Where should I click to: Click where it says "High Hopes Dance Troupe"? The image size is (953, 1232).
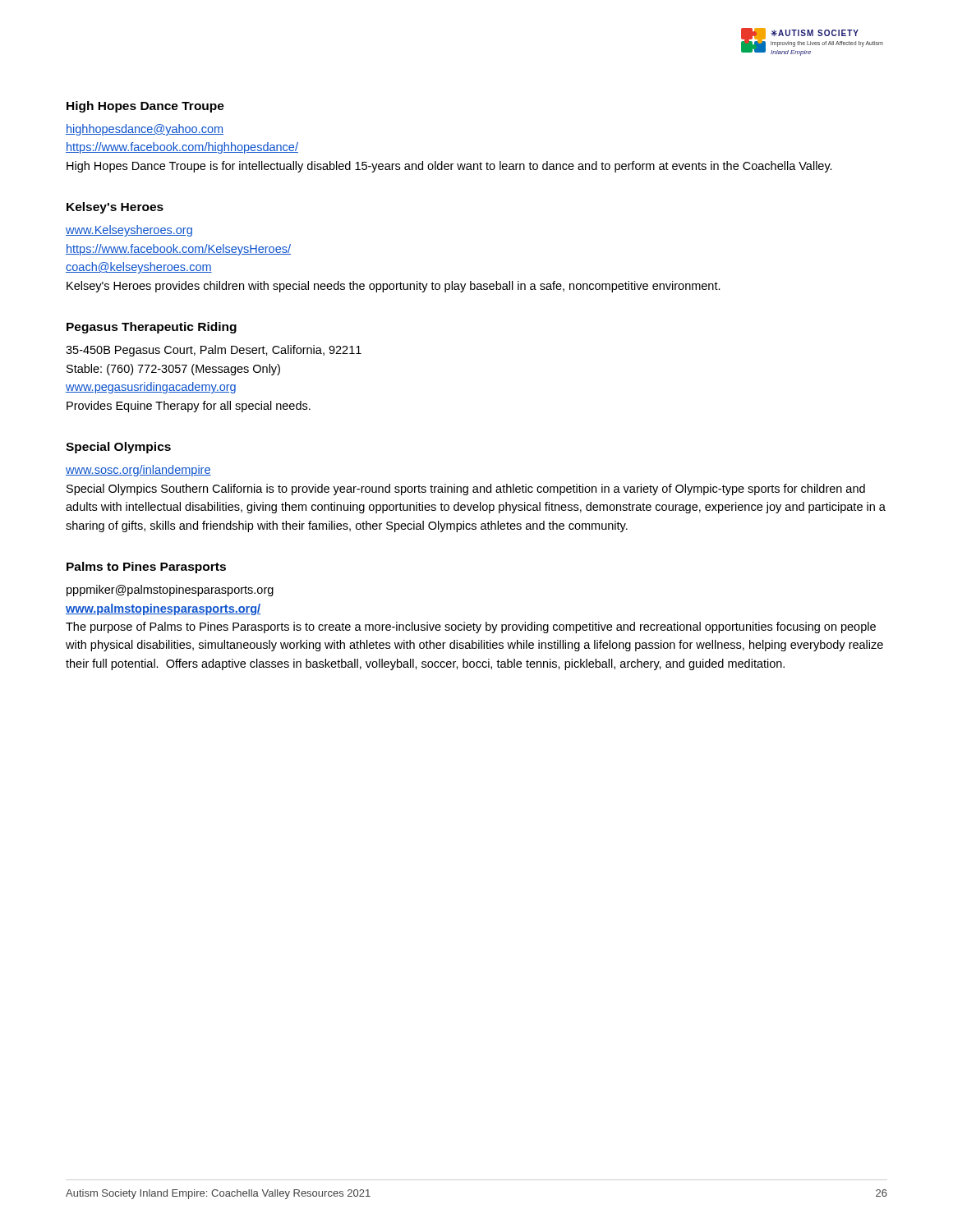click(x=145, y=107)
